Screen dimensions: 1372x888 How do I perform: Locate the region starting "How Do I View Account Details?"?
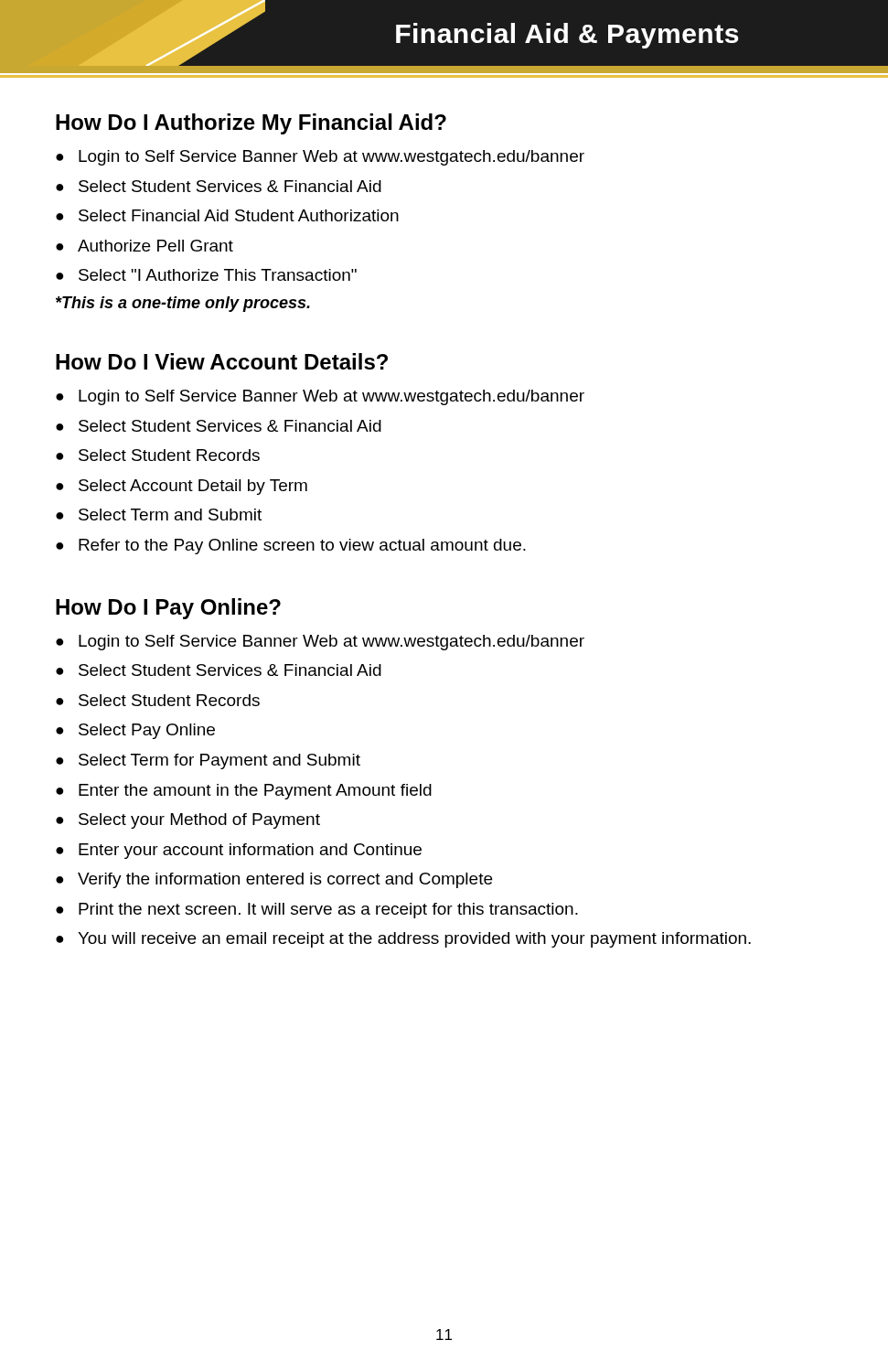[x=222, y=361]
